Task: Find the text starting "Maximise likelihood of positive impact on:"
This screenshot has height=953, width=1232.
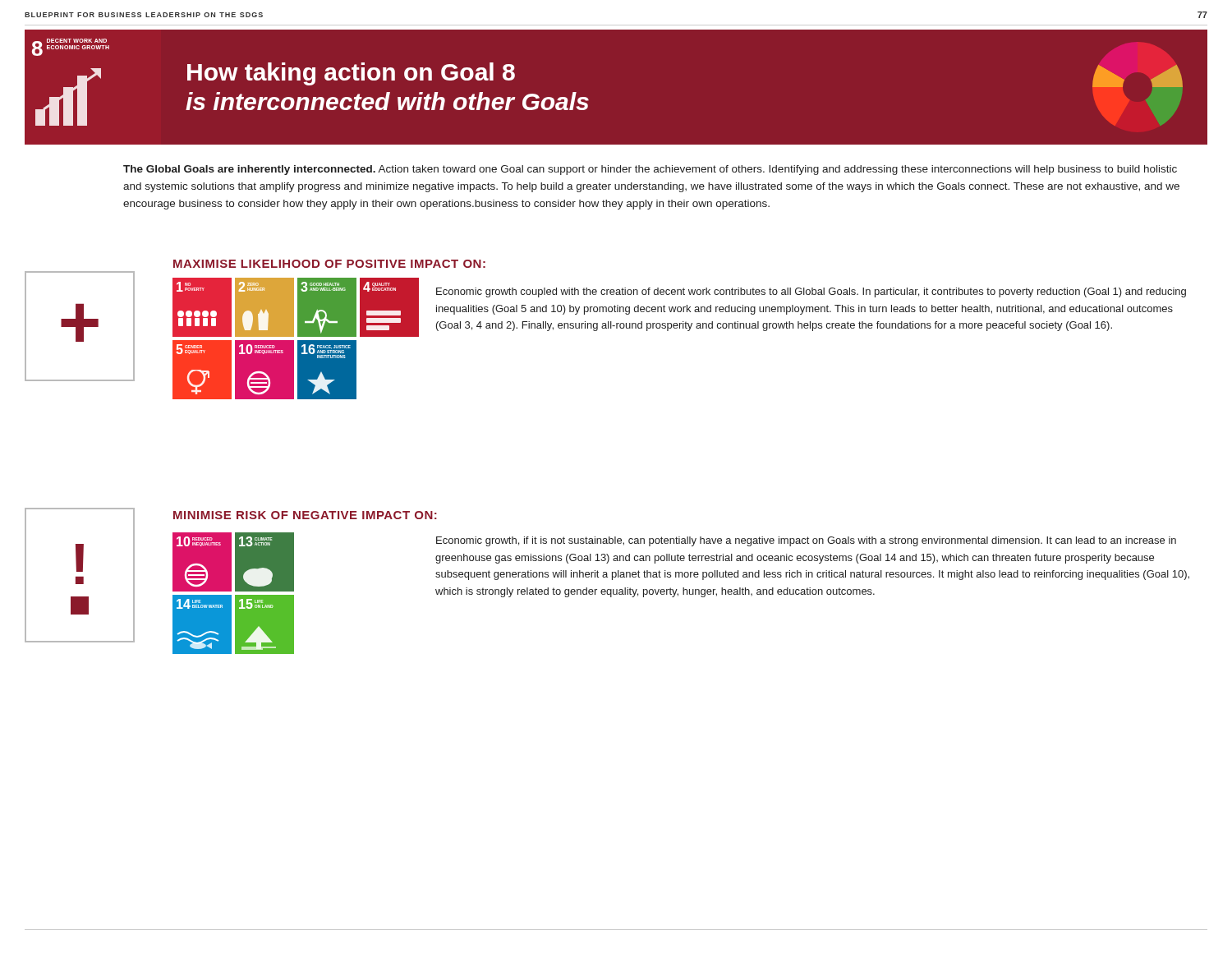Action: [x=329, y=263]
